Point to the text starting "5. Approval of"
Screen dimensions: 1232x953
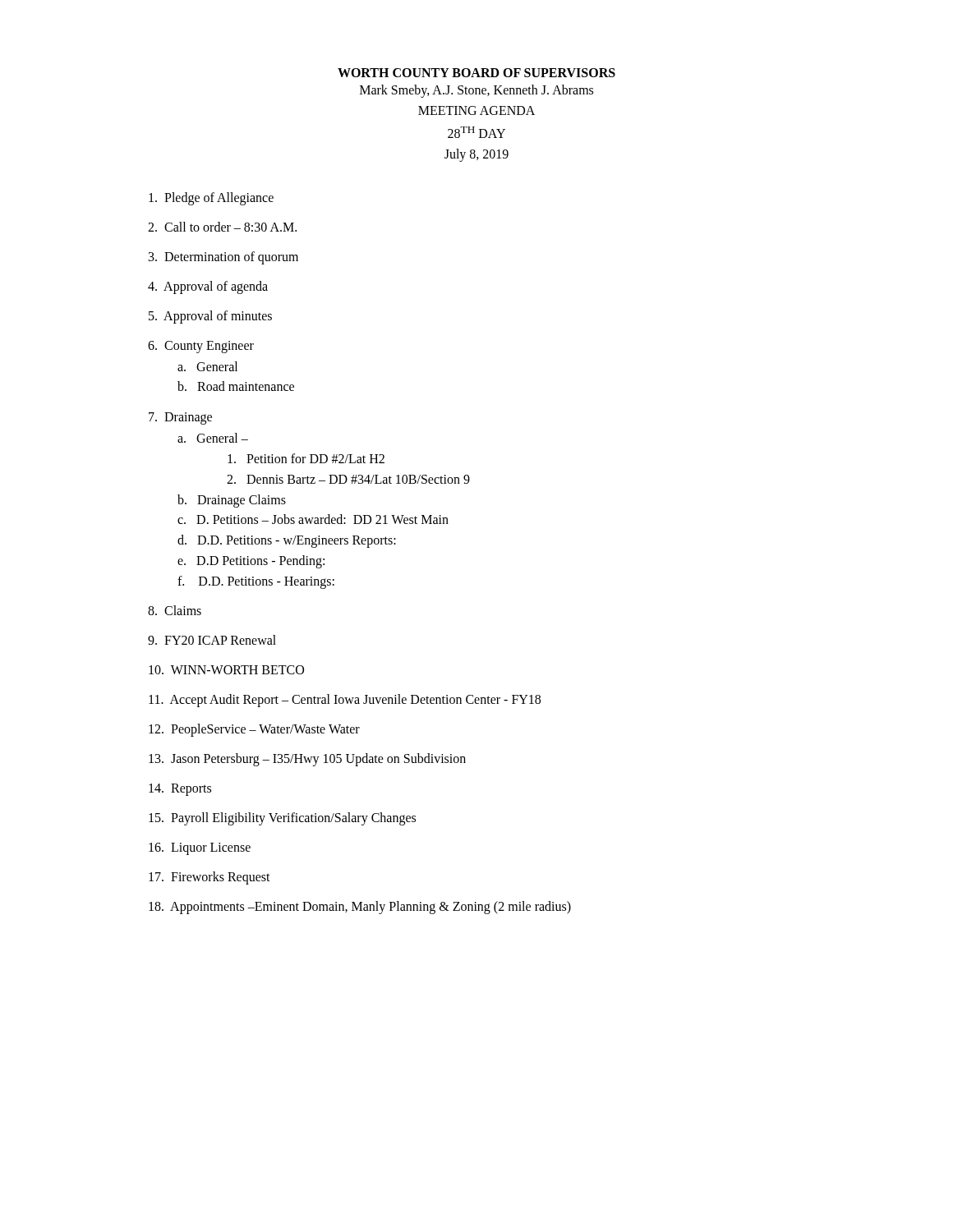pos(210,315)
